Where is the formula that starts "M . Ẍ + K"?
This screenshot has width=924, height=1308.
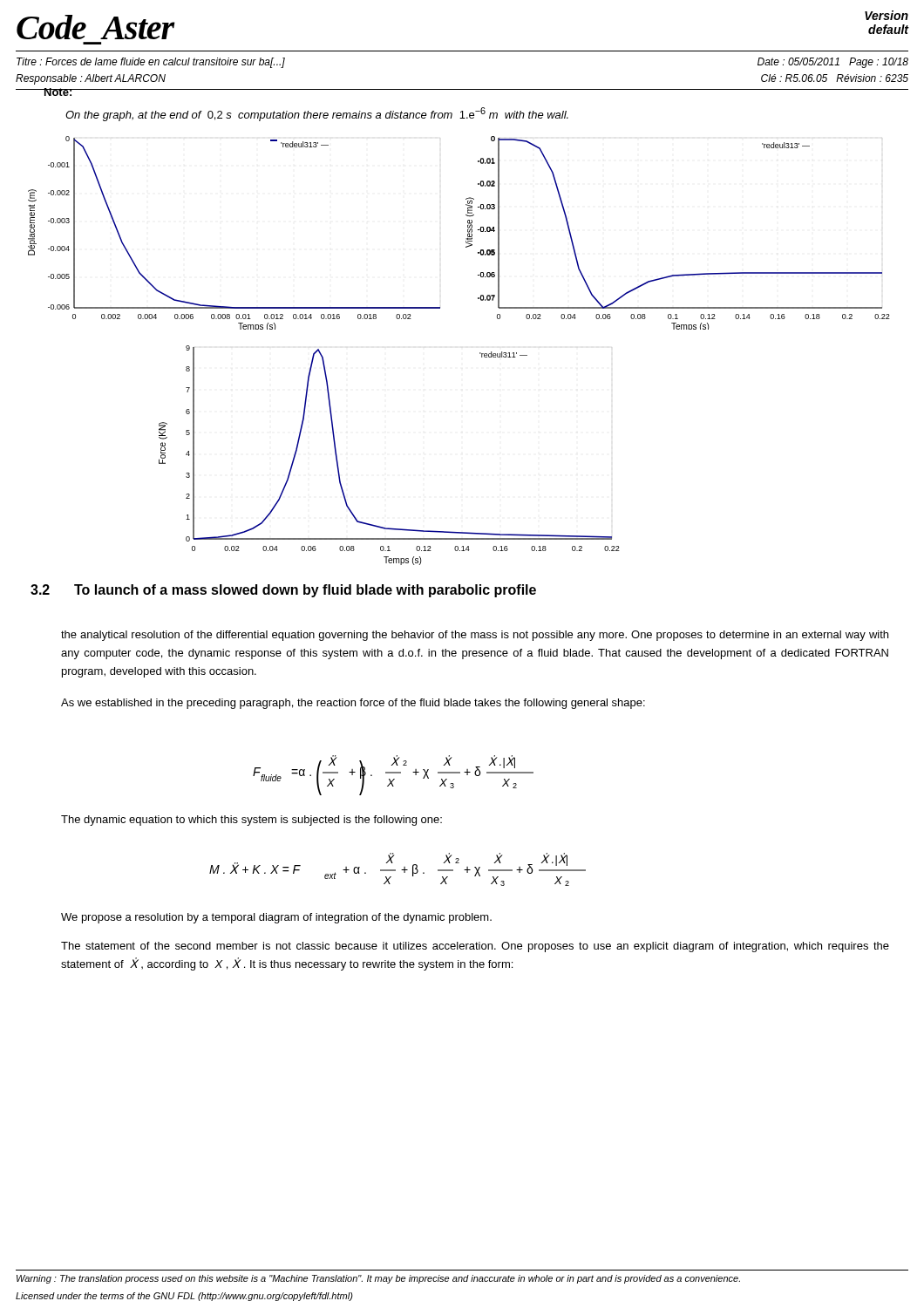pyautogui.click(x=462, y=868)
